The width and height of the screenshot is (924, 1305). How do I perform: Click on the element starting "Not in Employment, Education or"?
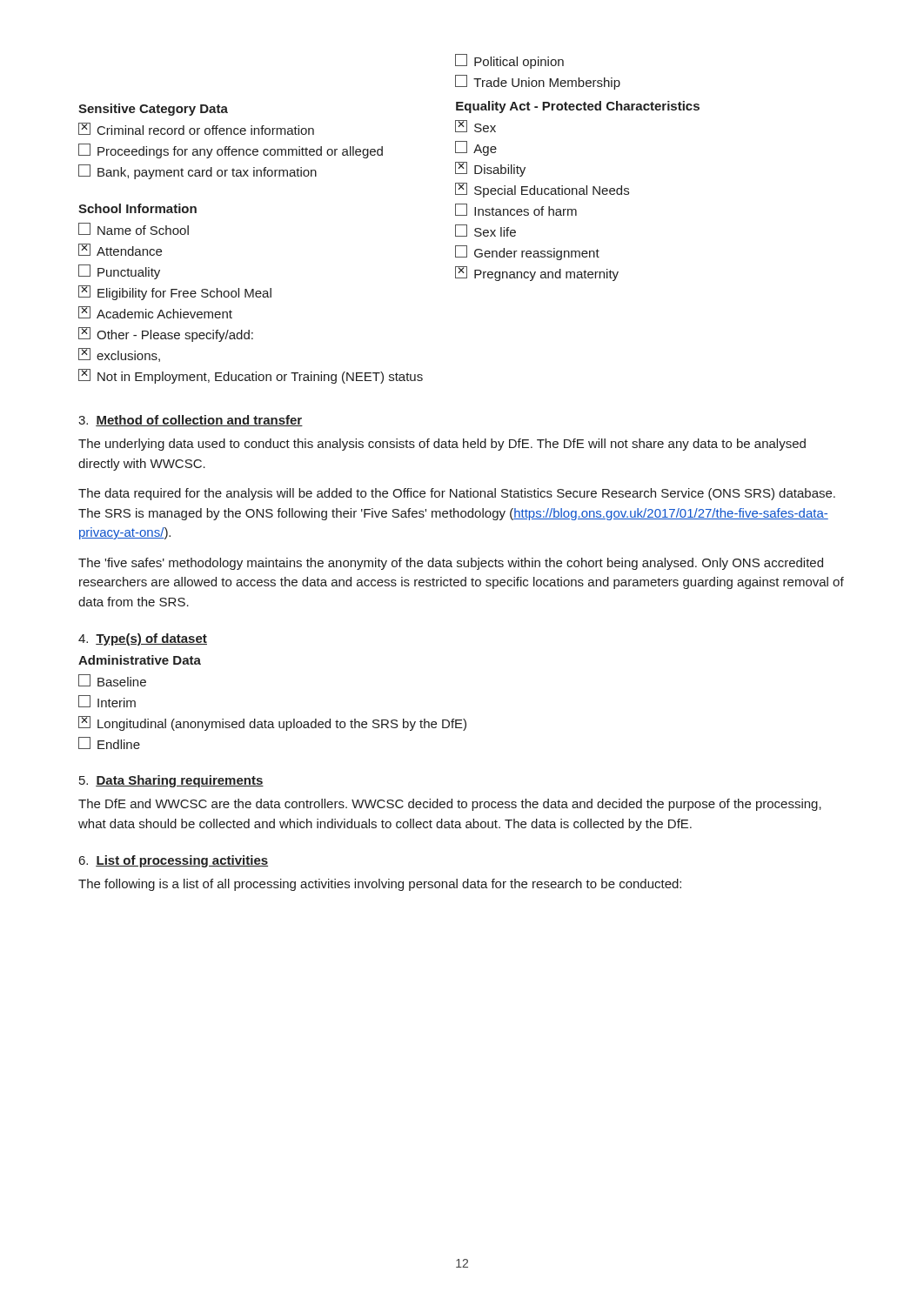pos(251,376)
